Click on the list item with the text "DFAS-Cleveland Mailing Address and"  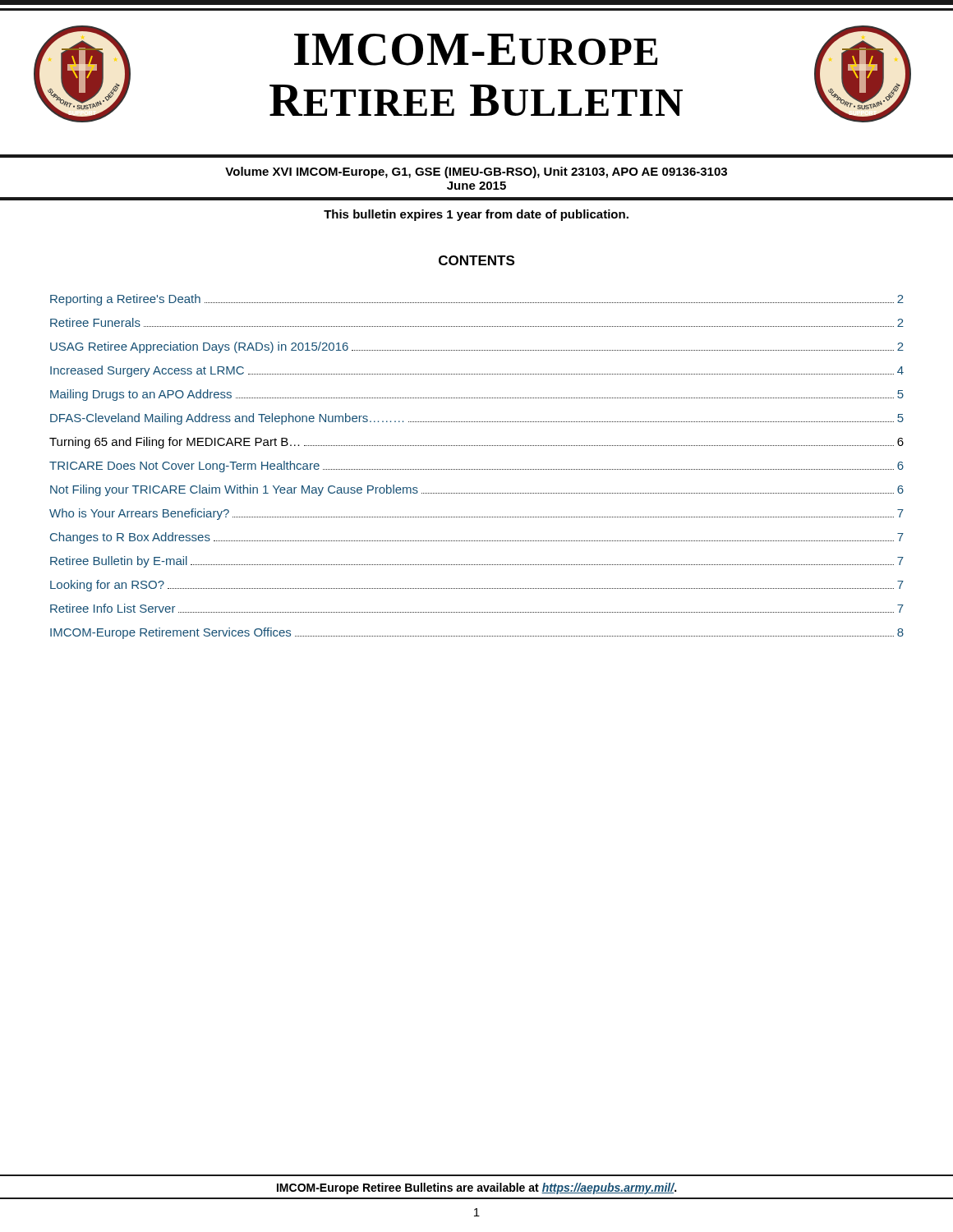[x=476, y=418]
